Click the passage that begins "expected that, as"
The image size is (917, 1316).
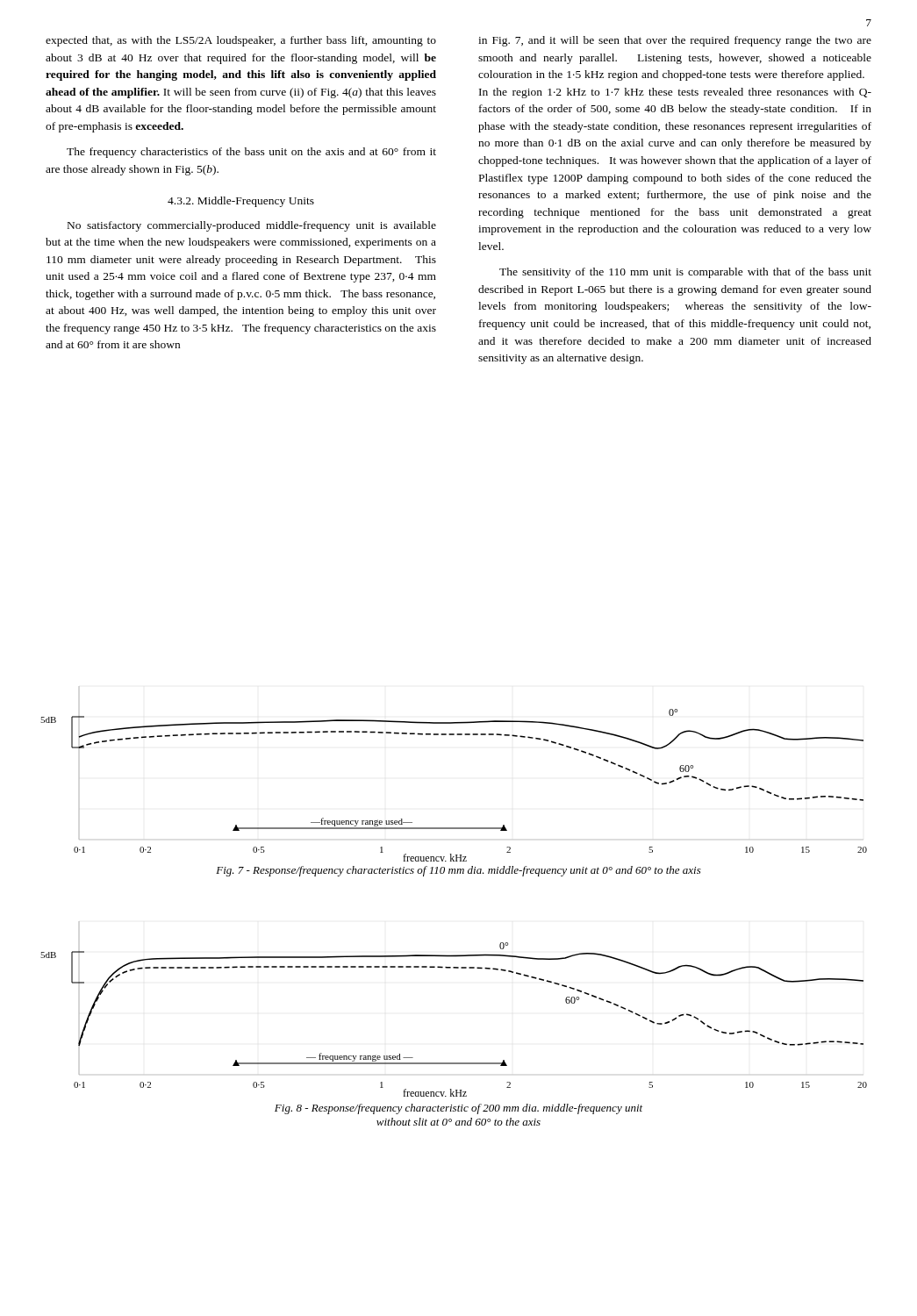(241, 83)
